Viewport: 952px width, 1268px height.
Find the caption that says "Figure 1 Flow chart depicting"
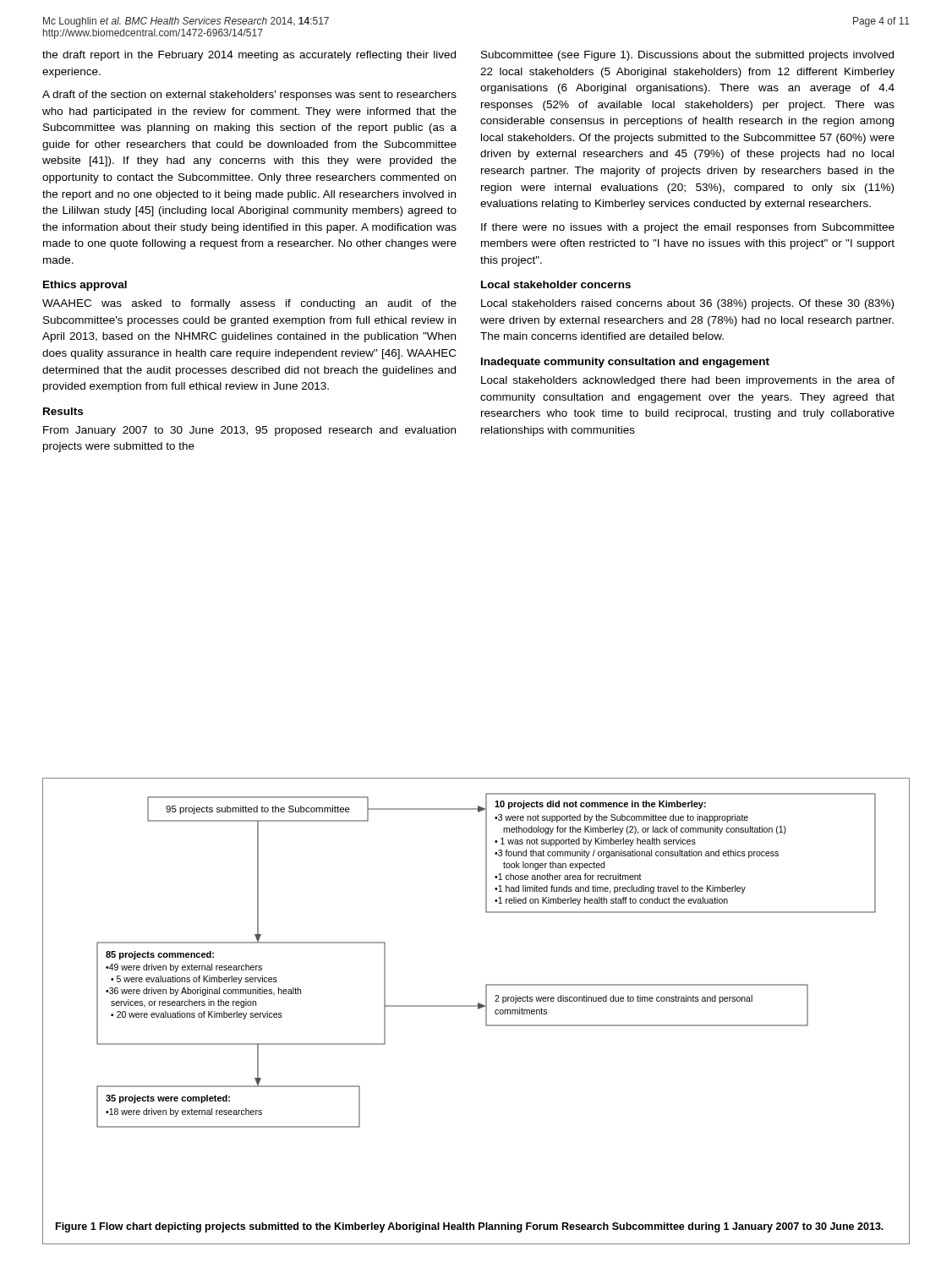click(469, 1227)
